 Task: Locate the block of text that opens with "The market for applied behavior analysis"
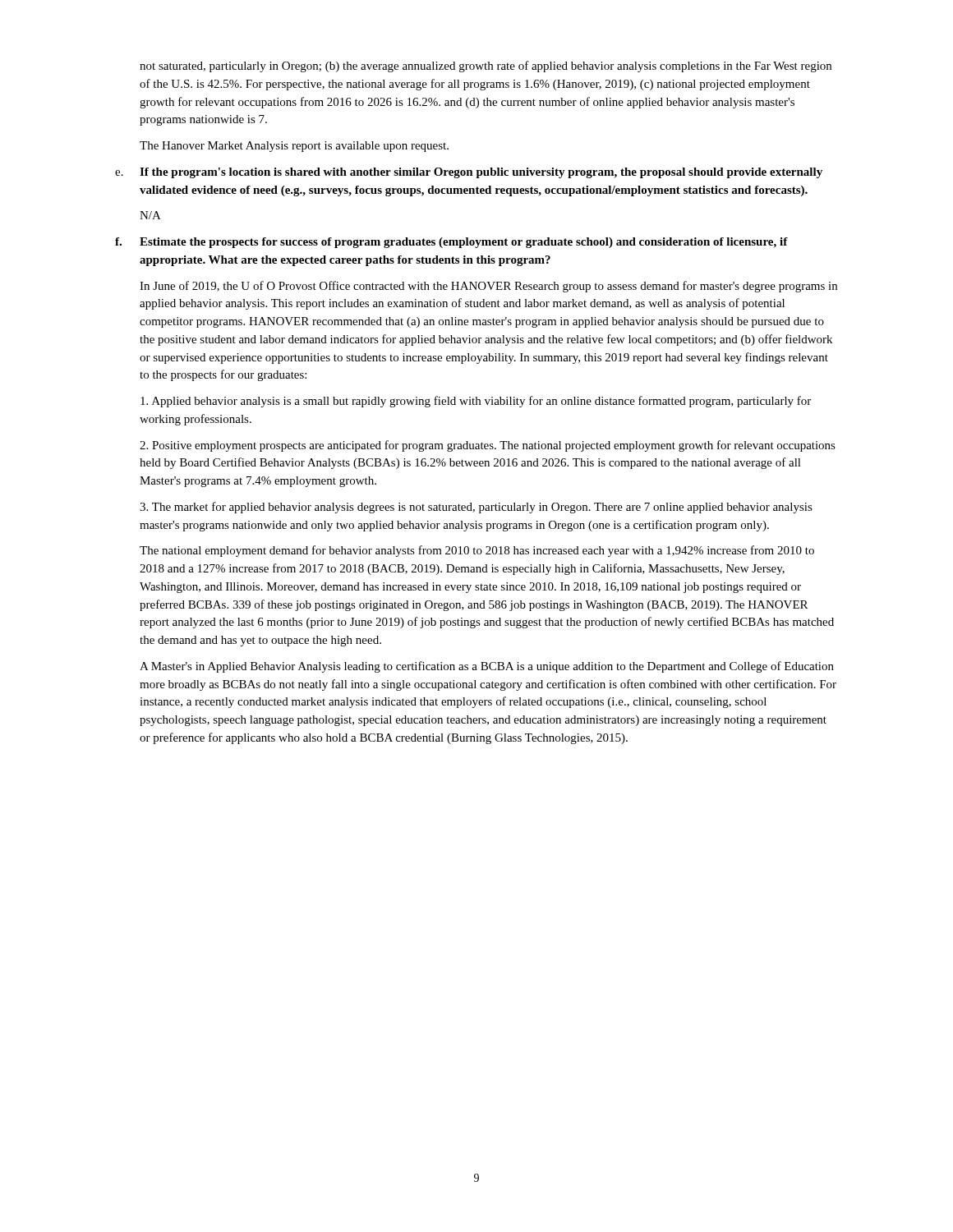[x=476, y=515]
